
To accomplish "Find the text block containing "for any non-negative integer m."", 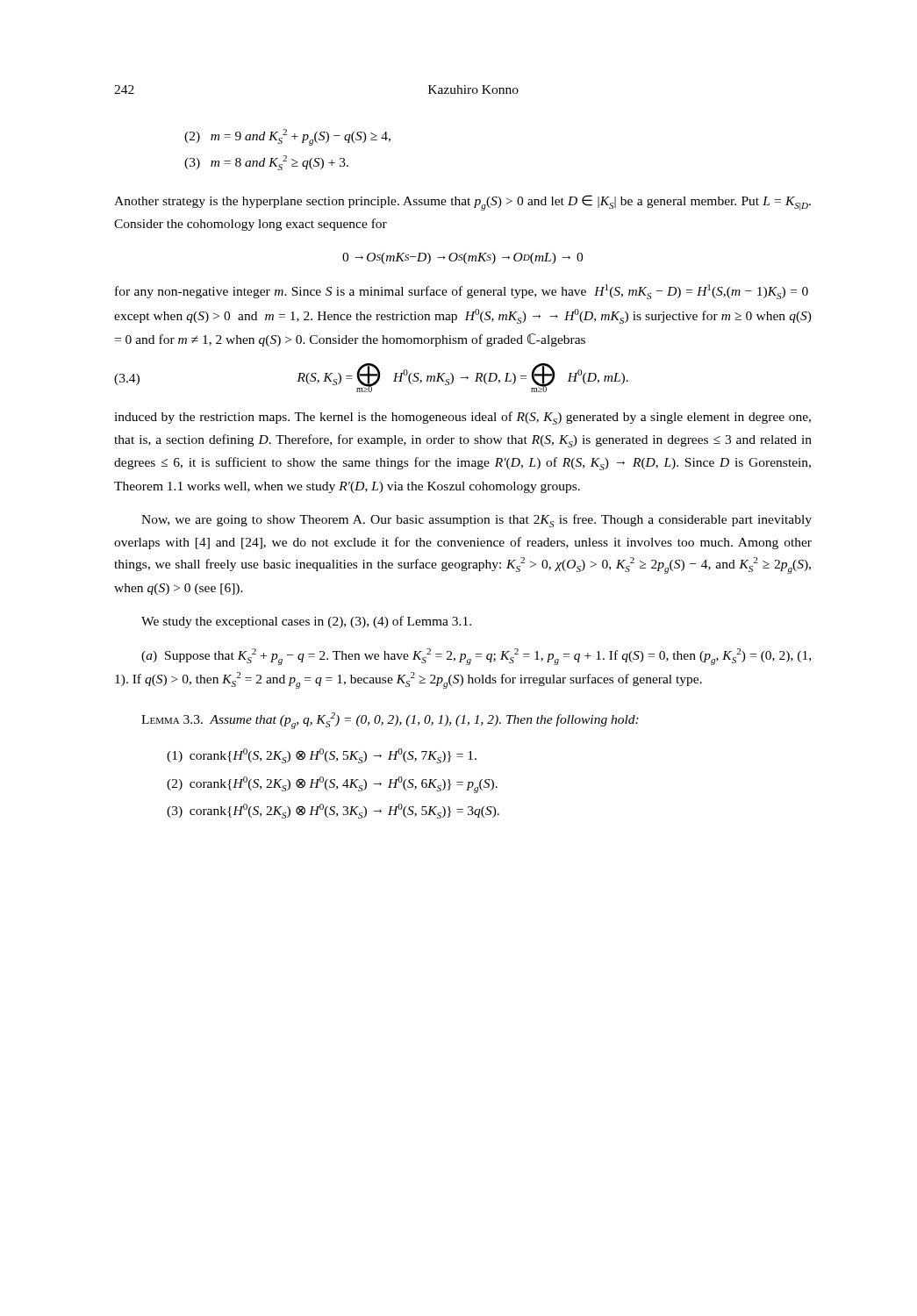I will [x=463, y=315].
